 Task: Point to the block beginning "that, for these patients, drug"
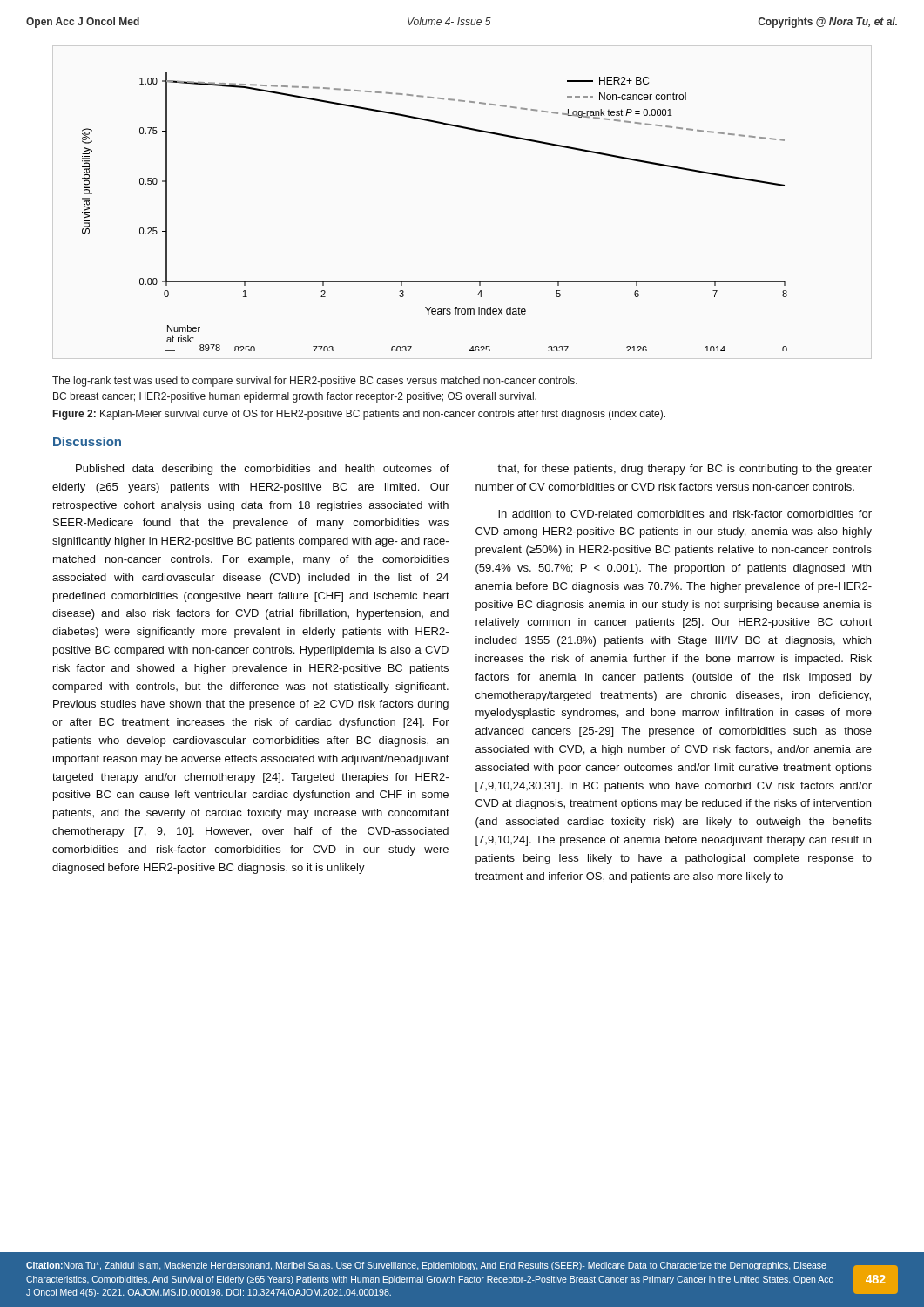[x=673, y=673]
